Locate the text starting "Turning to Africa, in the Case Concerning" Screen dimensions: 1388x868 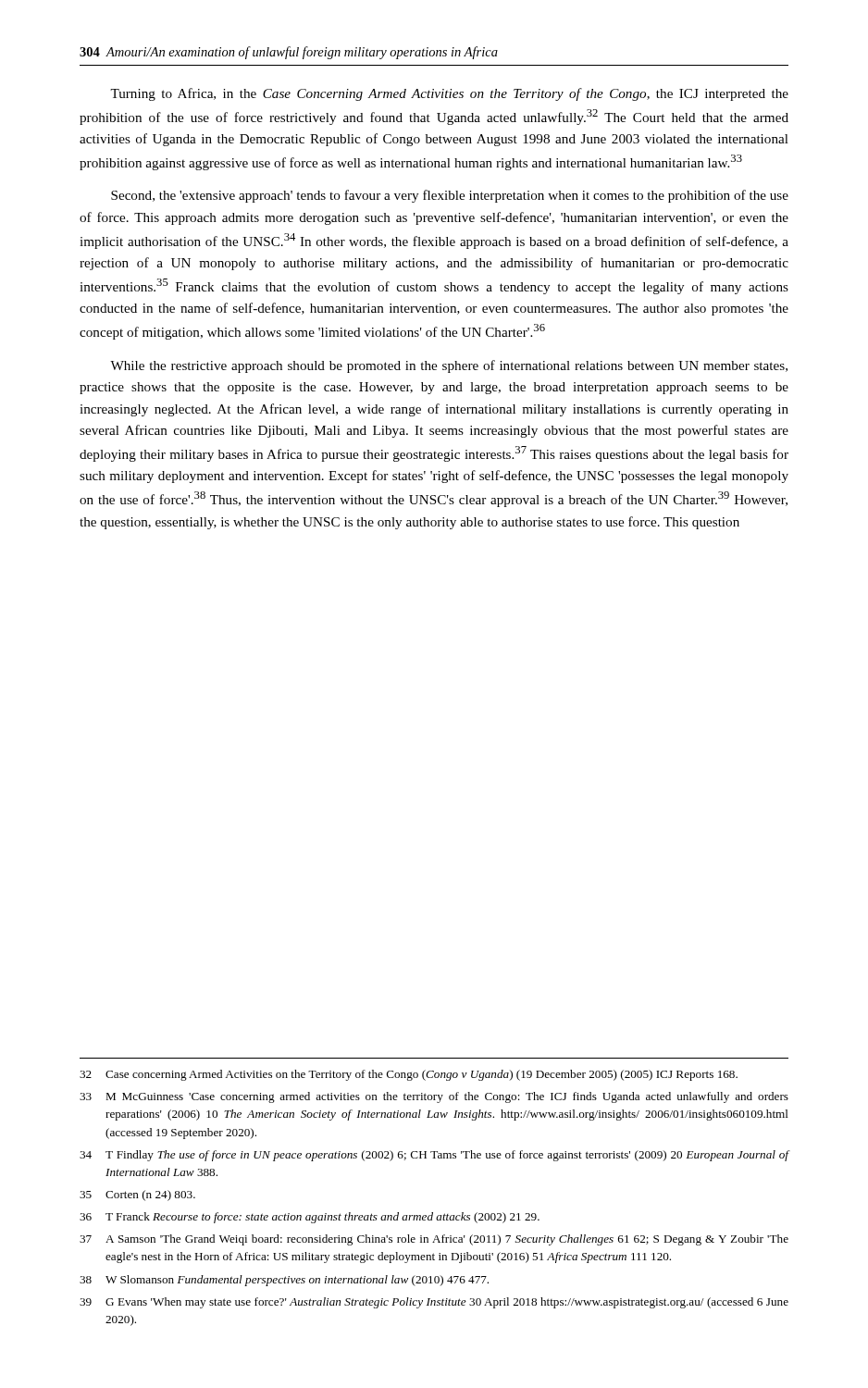coord(434,128)
